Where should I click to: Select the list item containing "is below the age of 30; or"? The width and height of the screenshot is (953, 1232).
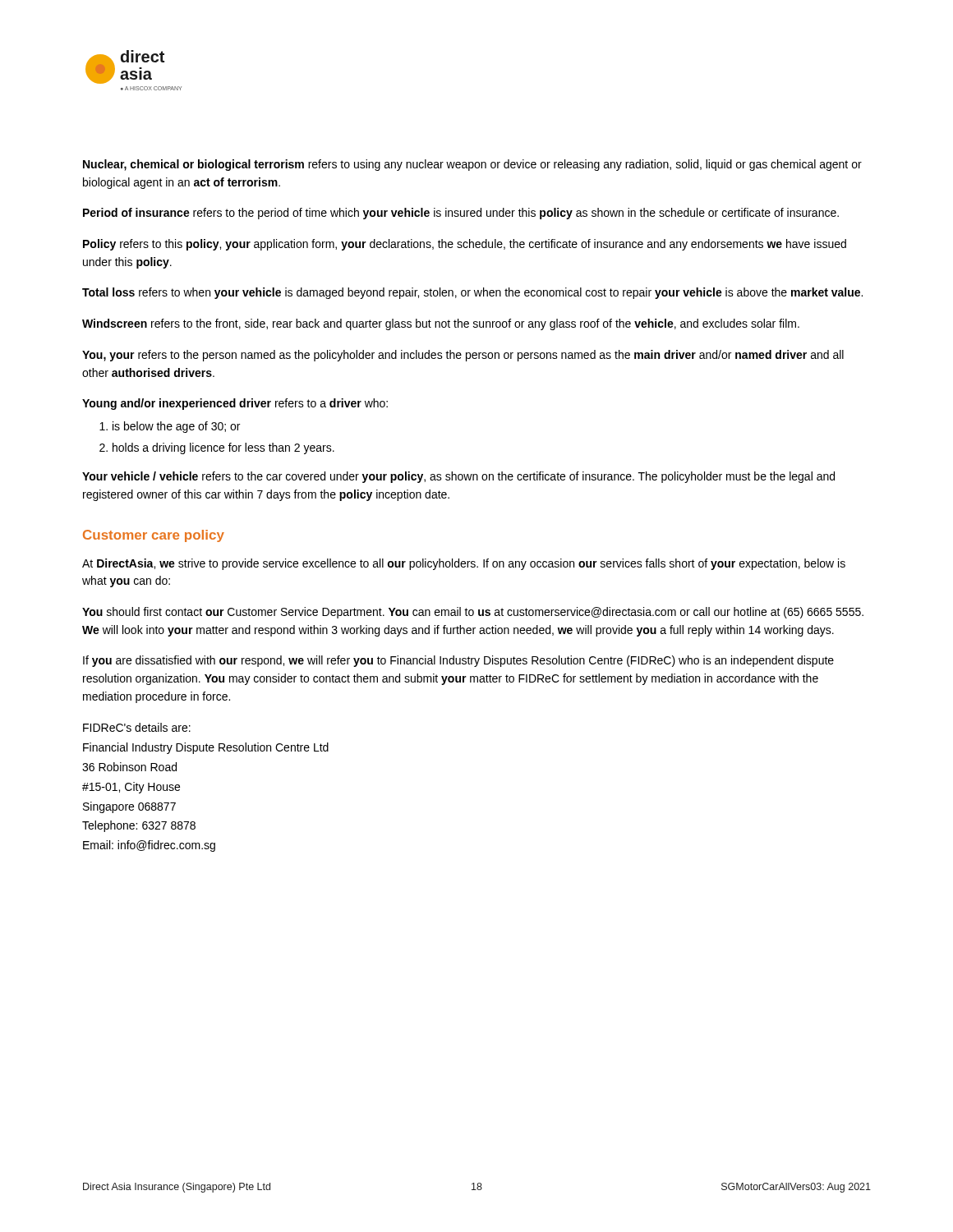pyautogui.click(x=176, y=426)
